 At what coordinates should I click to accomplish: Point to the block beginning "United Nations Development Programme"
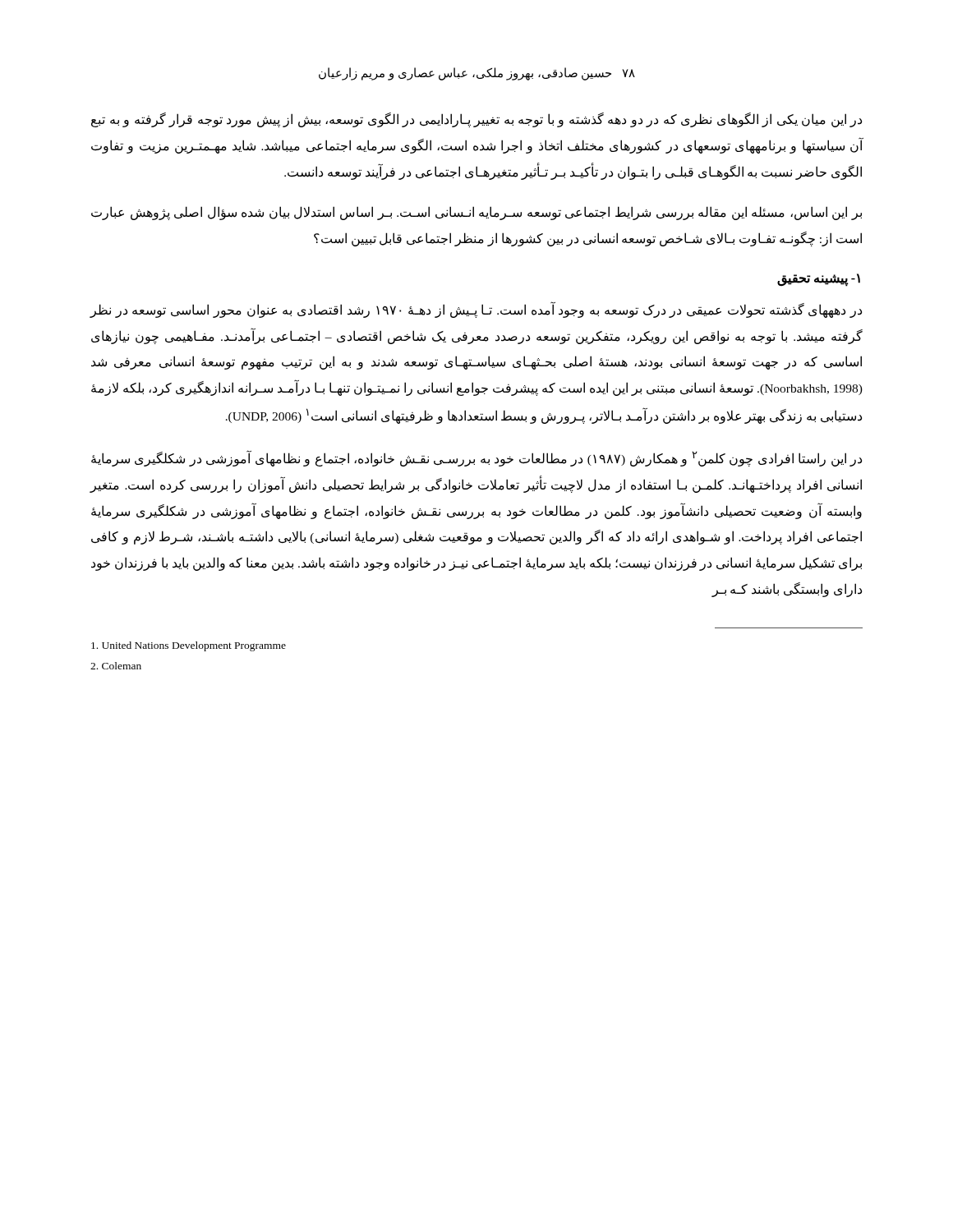tap(189, 646)
